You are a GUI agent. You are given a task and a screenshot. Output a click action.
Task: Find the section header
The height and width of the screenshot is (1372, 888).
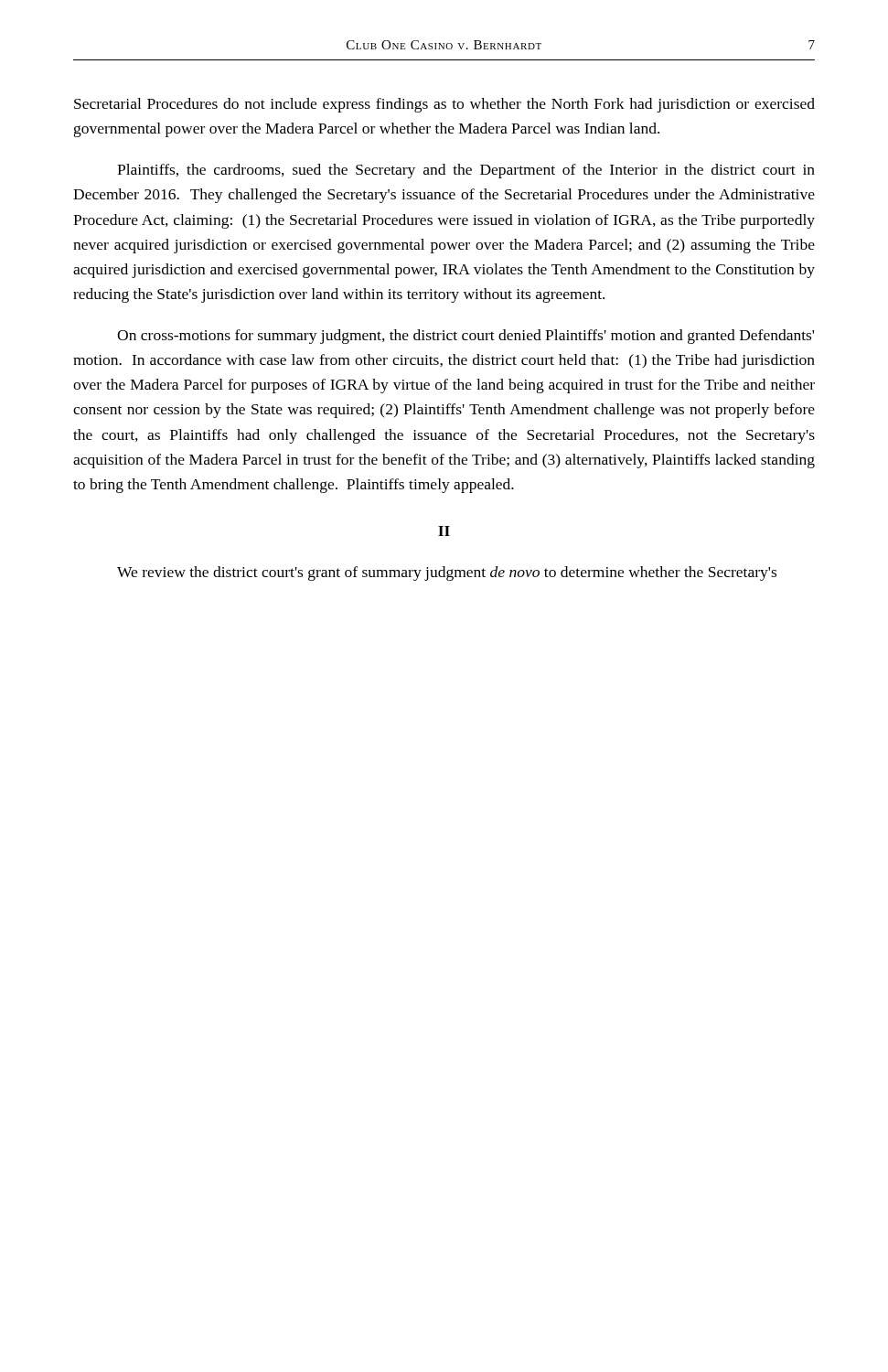click(444, 530)
